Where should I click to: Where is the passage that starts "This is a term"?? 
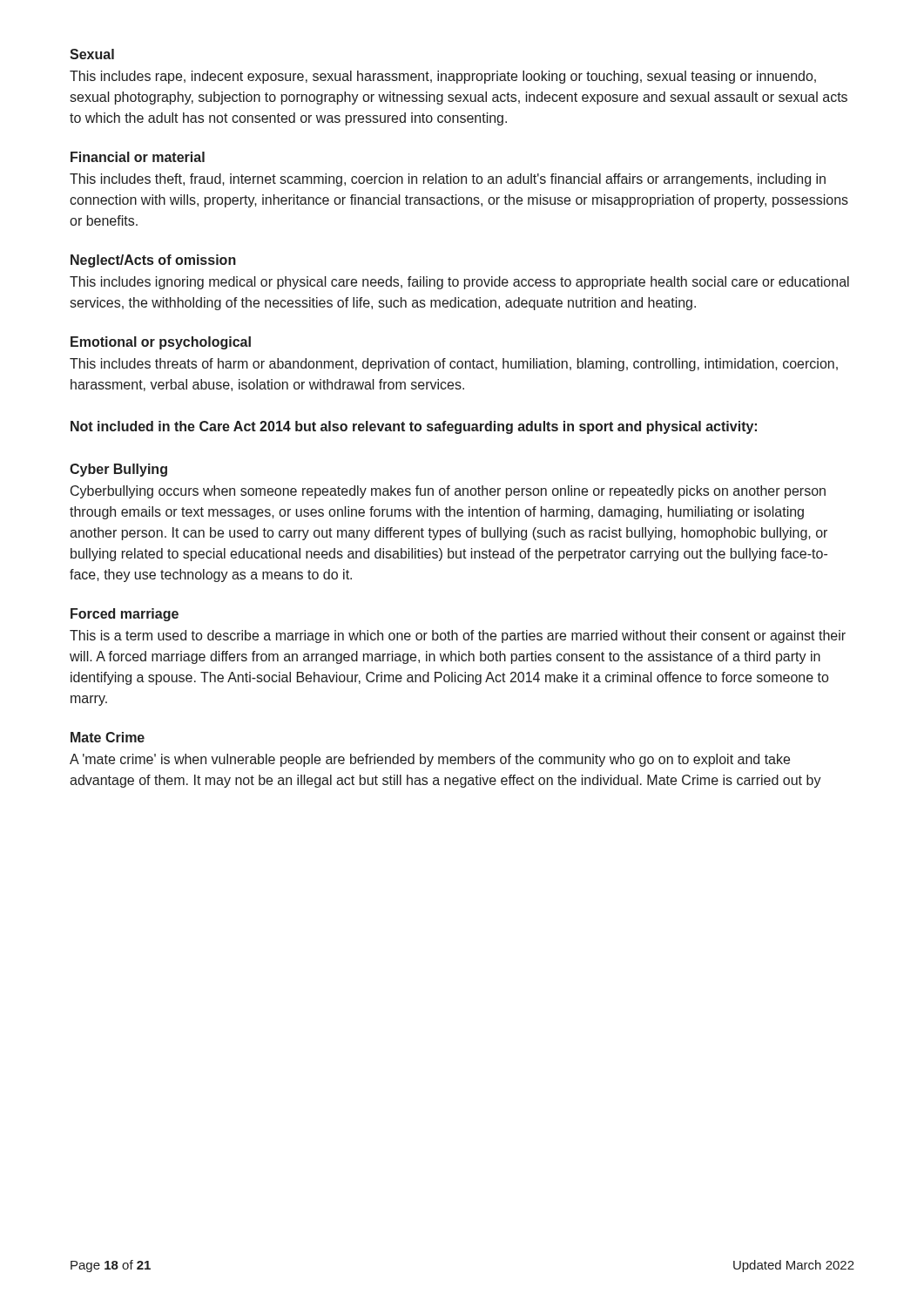click(458, 667)
